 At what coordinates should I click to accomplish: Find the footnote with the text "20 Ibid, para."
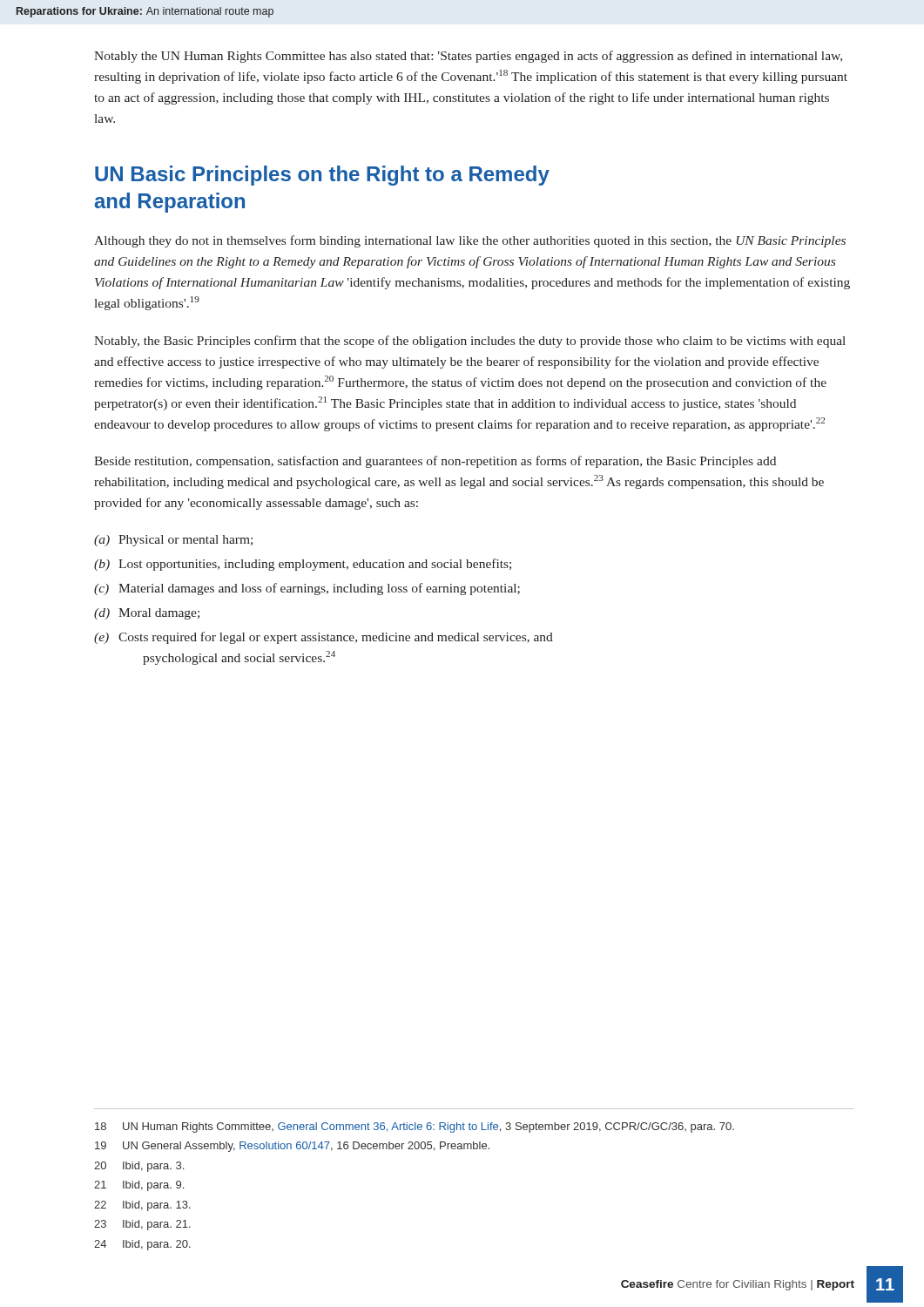(139, 1167)
